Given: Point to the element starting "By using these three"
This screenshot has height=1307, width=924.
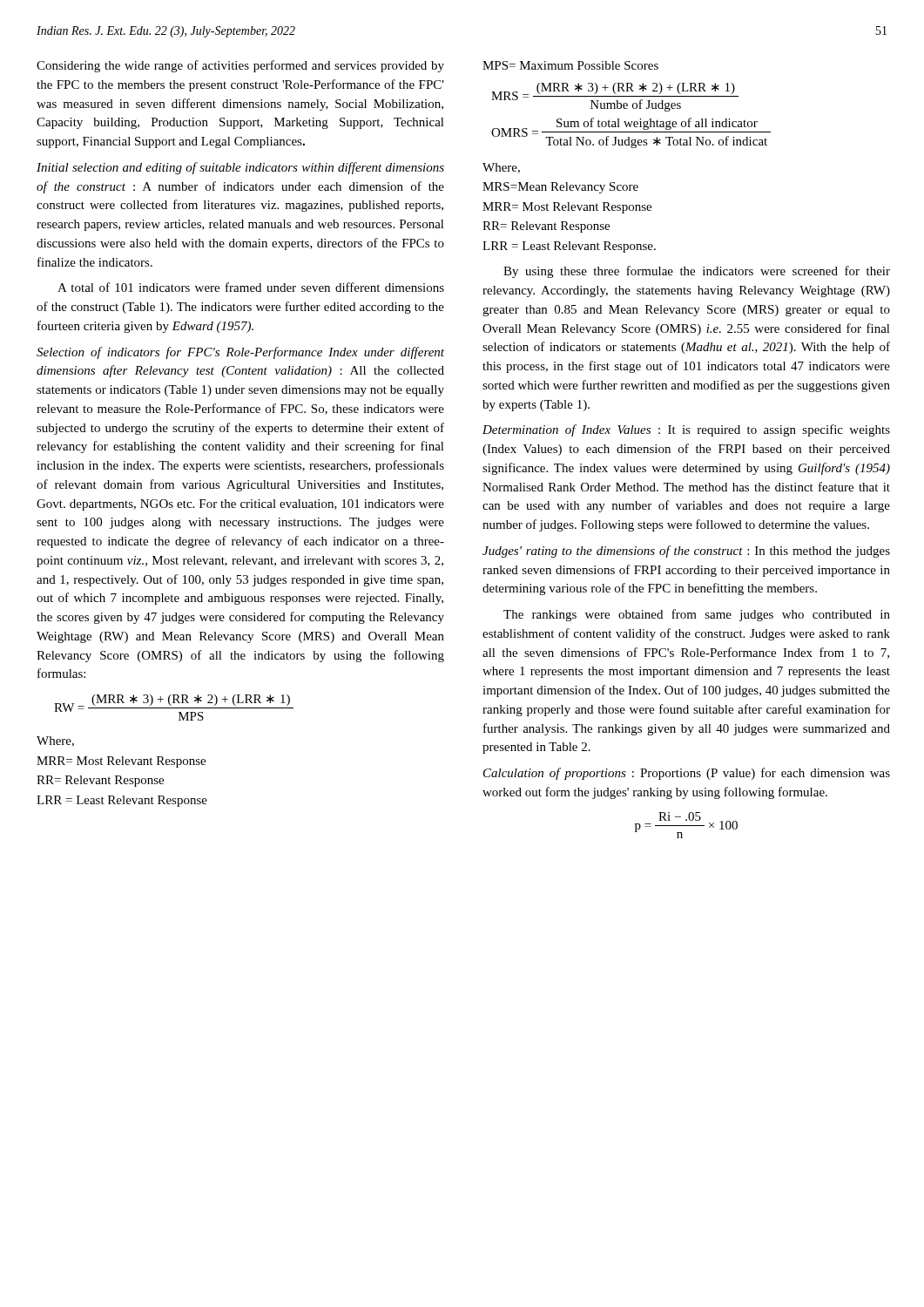Looking at the screenshot, I should (686, 338).
